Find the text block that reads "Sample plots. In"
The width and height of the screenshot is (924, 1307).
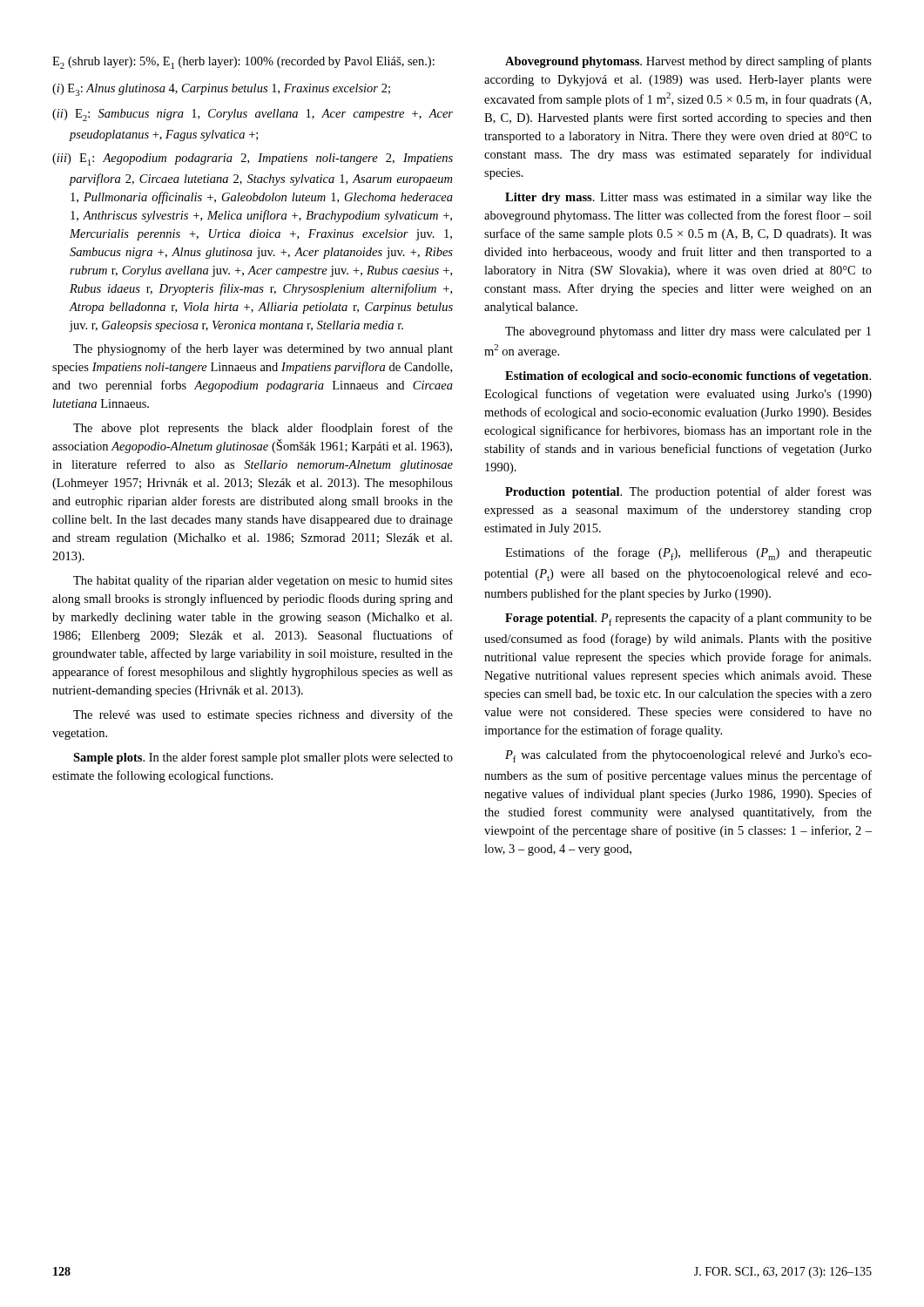[253, 767]
